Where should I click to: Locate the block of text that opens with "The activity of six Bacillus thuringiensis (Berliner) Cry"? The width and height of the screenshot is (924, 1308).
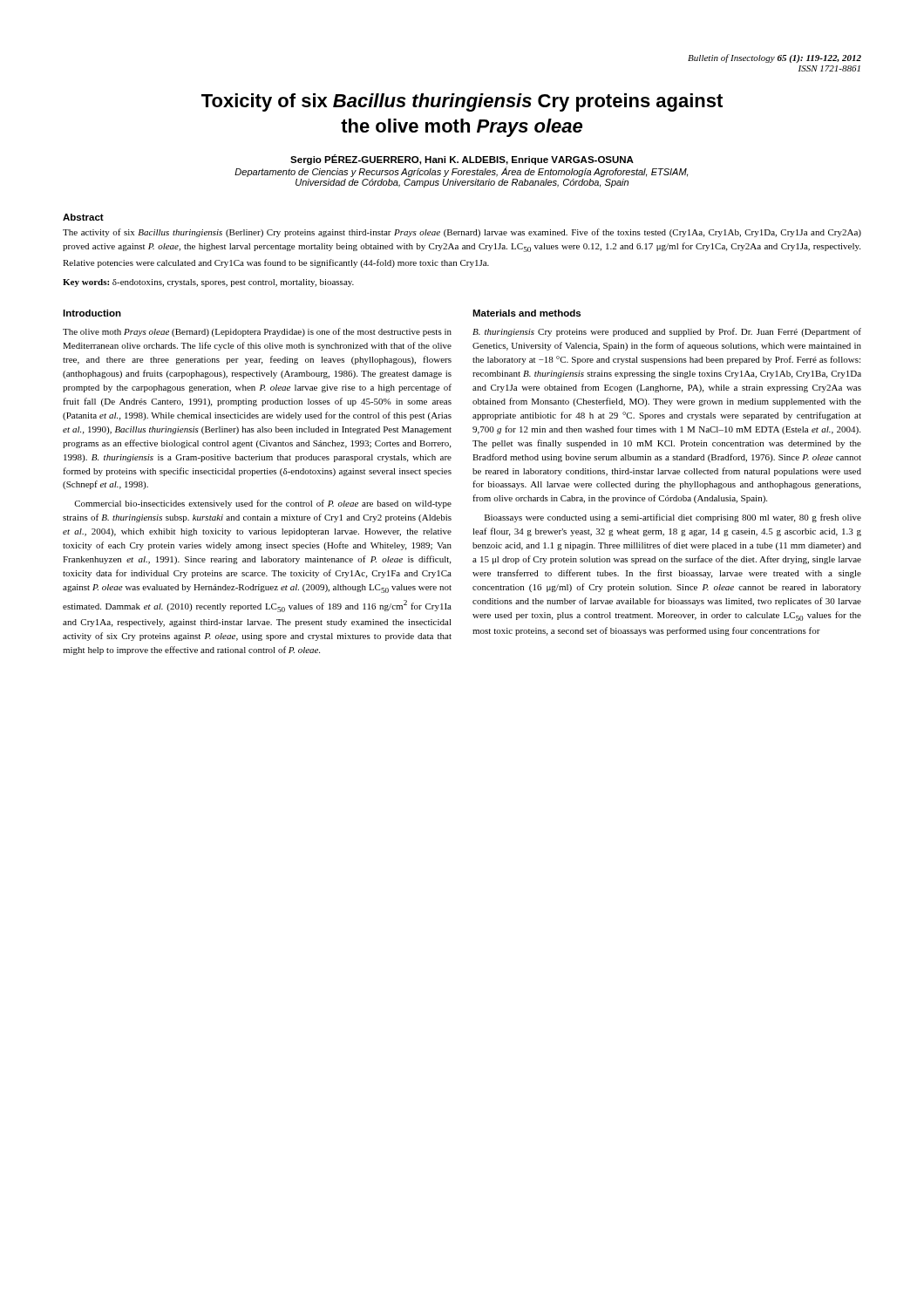(x=462, y=247)
